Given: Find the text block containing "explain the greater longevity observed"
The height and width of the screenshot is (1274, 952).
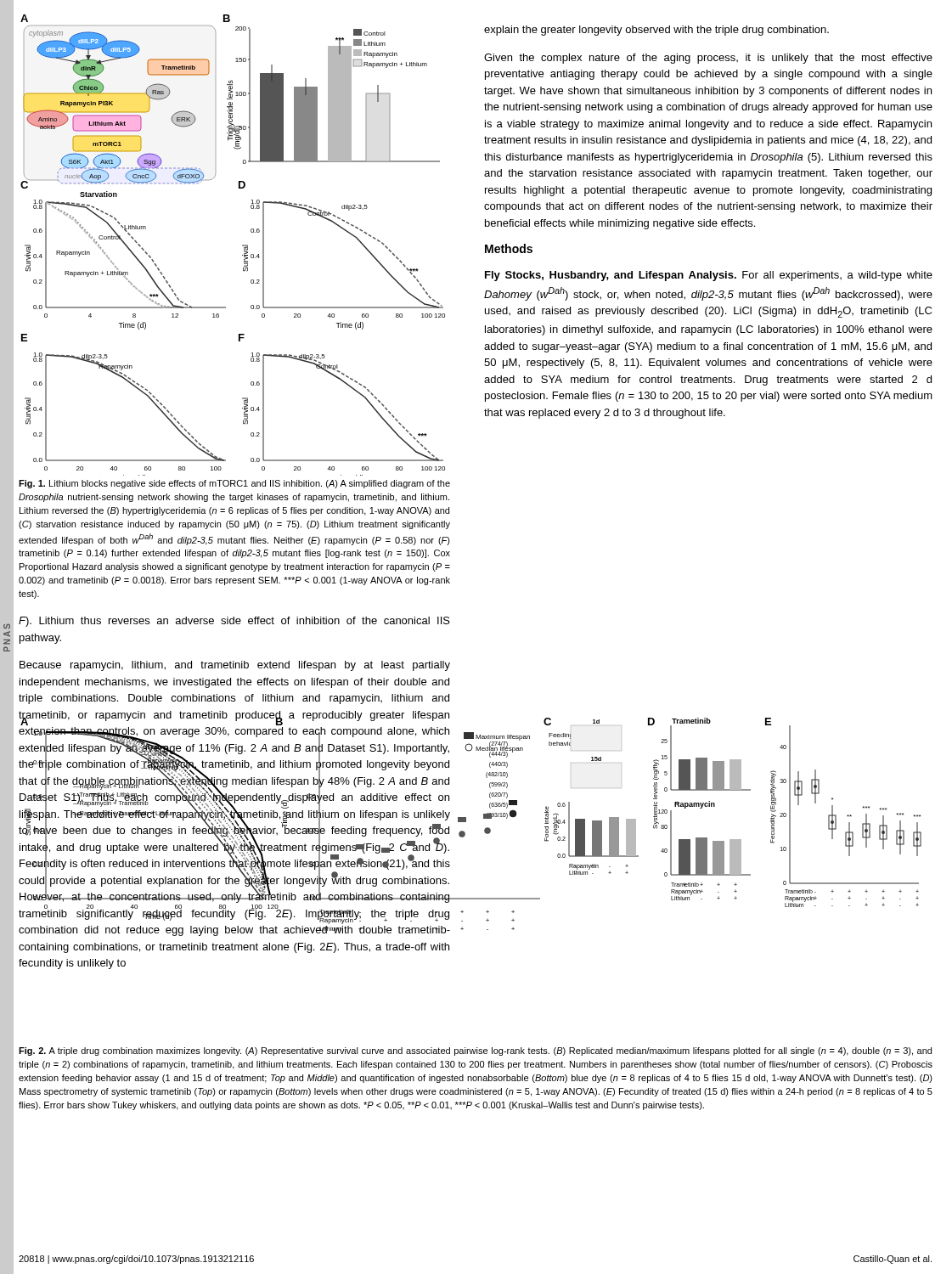Looking at the screenshot, I should pos(708,126).
